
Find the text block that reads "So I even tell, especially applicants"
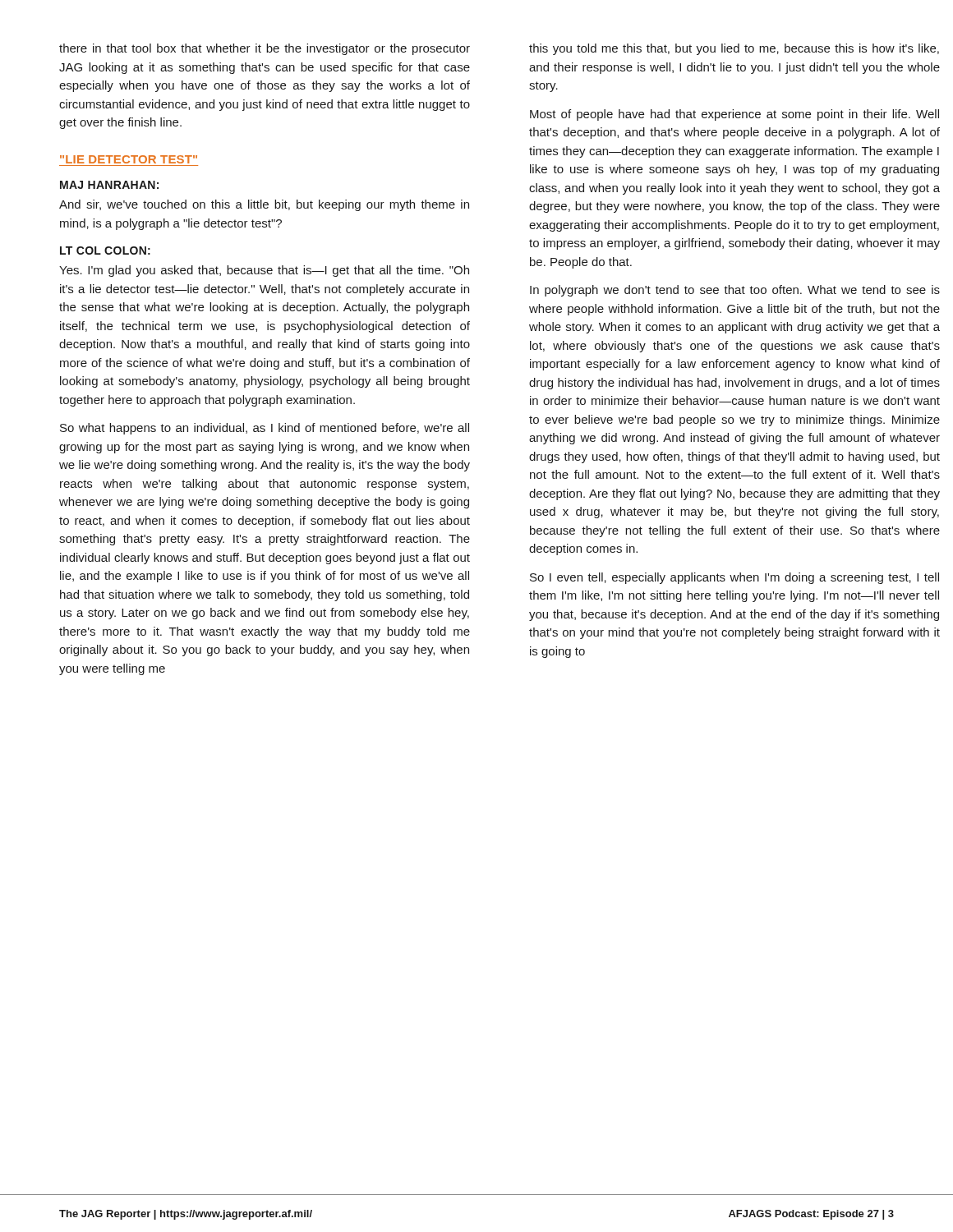[x=734, y=614]
